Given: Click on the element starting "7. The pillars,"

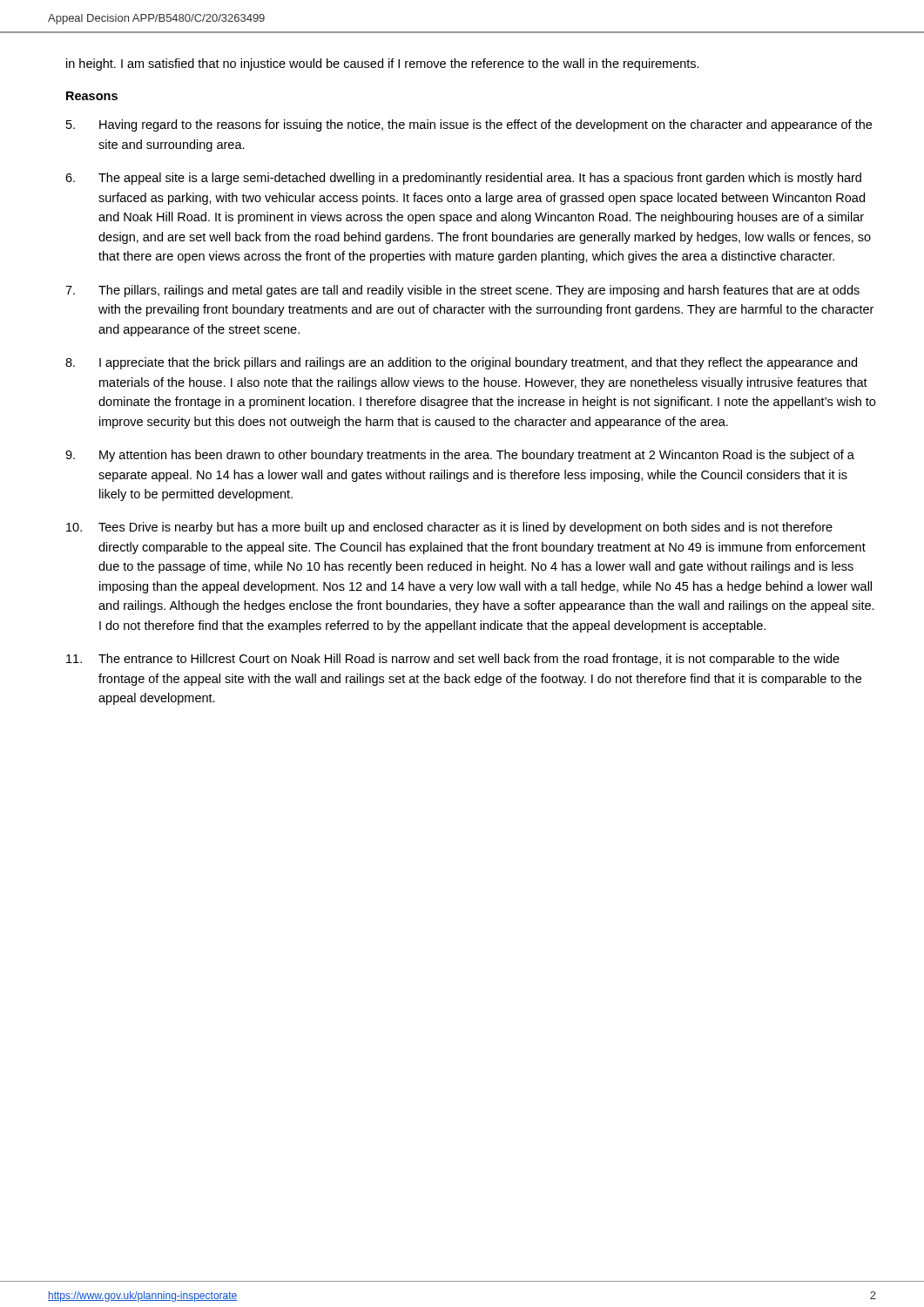Looking at the screenshot, I should (471, 310).
